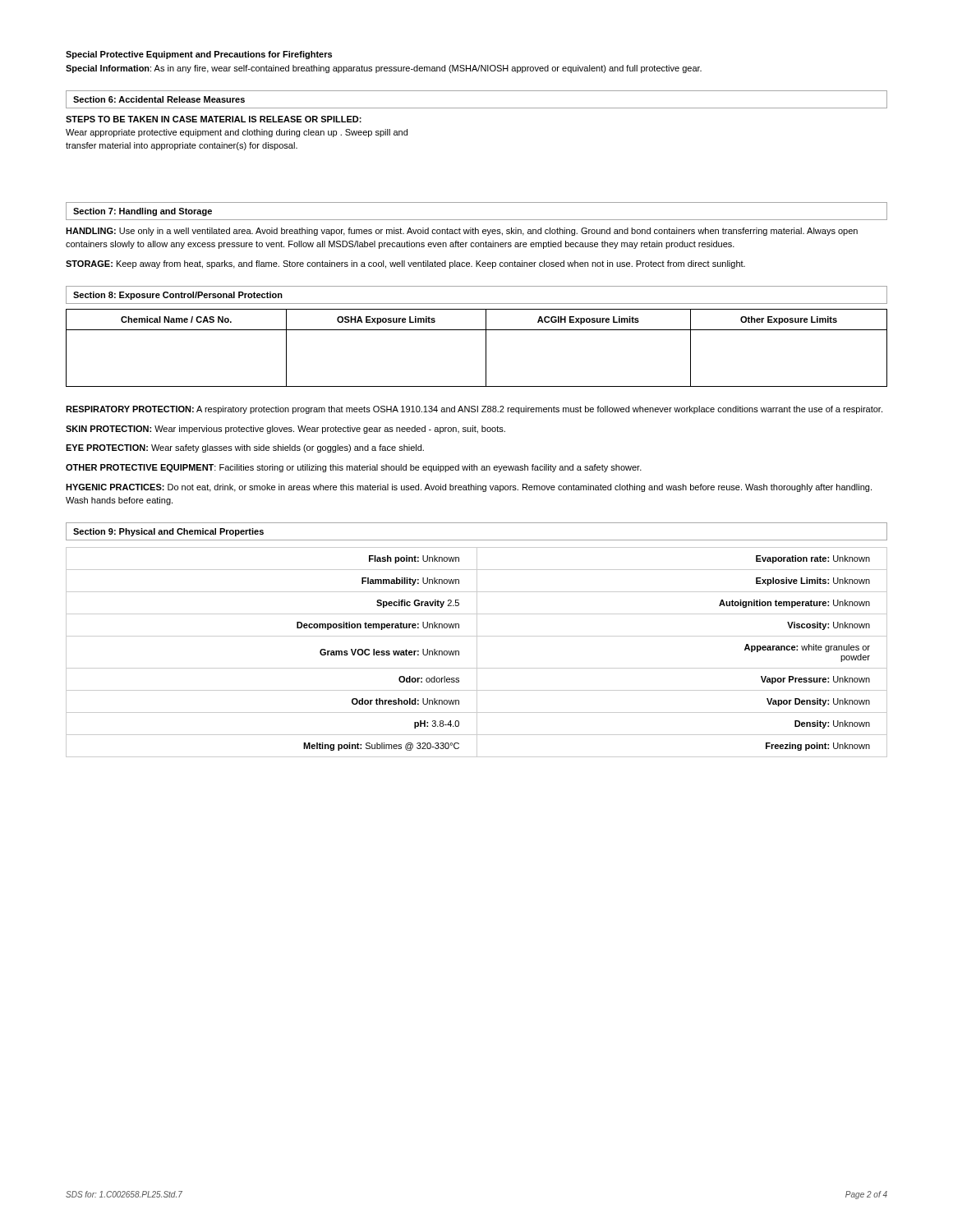
Task: Select the table that reads "ACGIH Exposure Limits"
Action: pyautogui.click(x=476, y=347)
